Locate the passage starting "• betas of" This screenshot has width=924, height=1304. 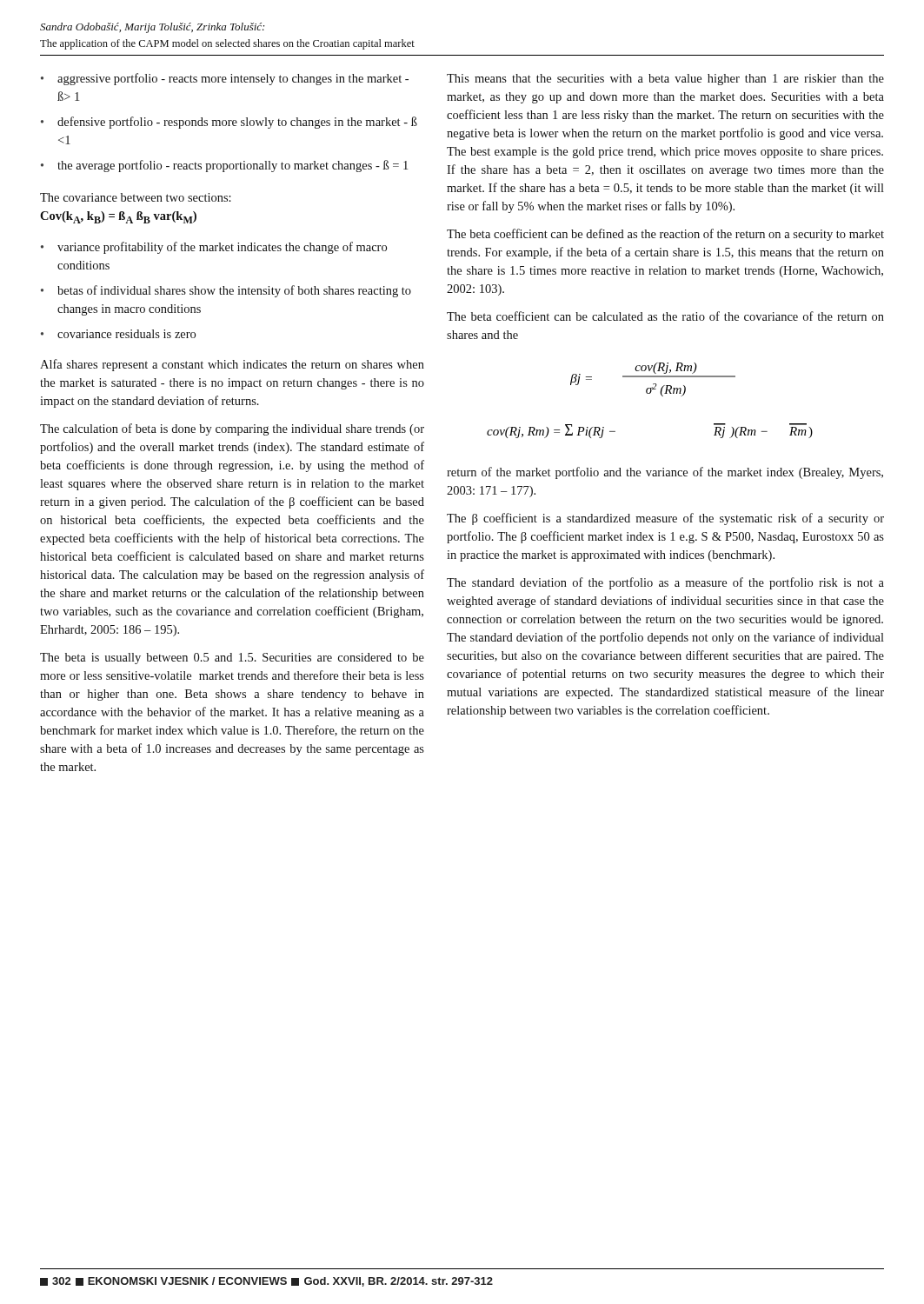pos(232,300)
